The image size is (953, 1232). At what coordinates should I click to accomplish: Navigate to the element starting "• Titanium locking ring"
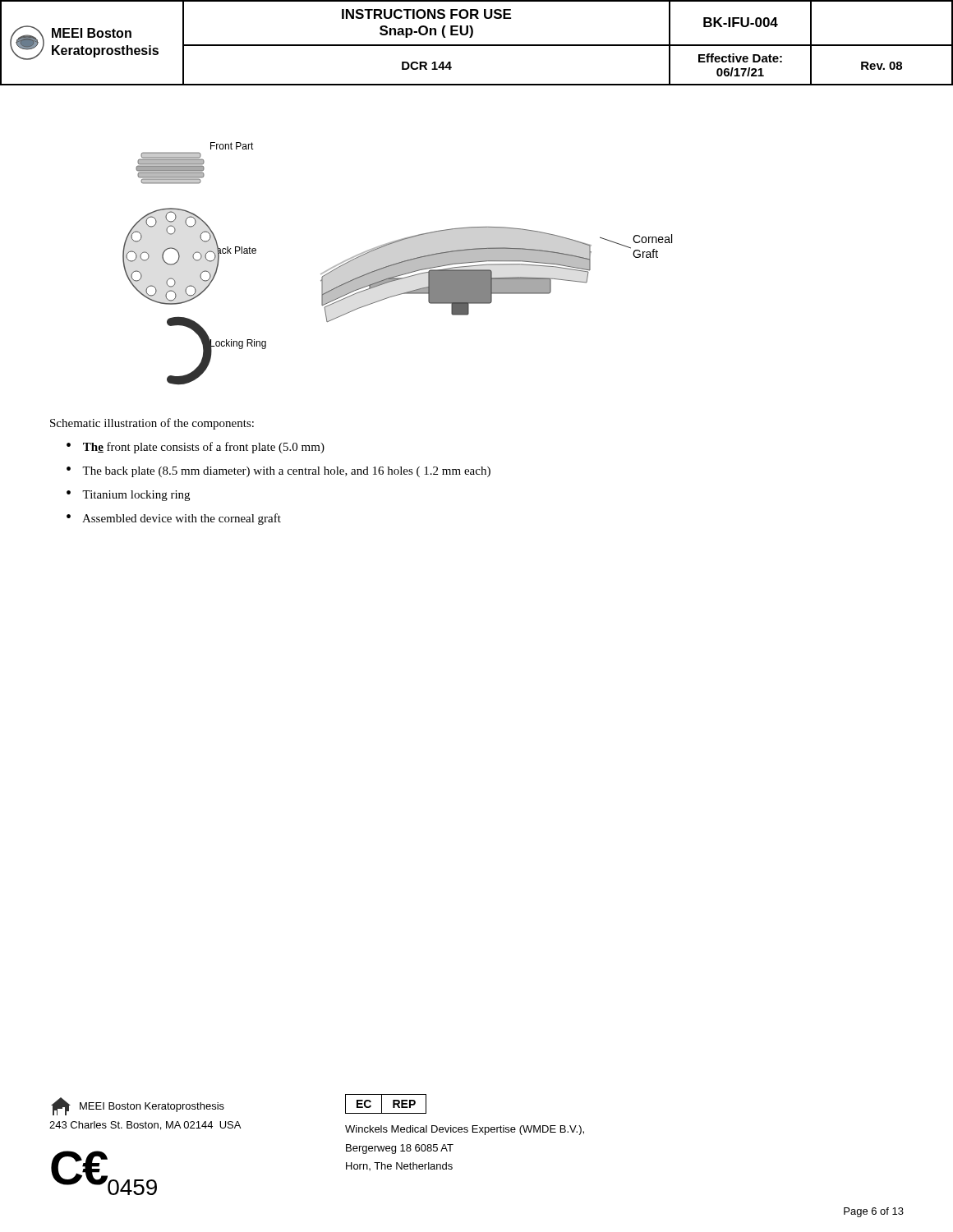[x=128, y=493]
